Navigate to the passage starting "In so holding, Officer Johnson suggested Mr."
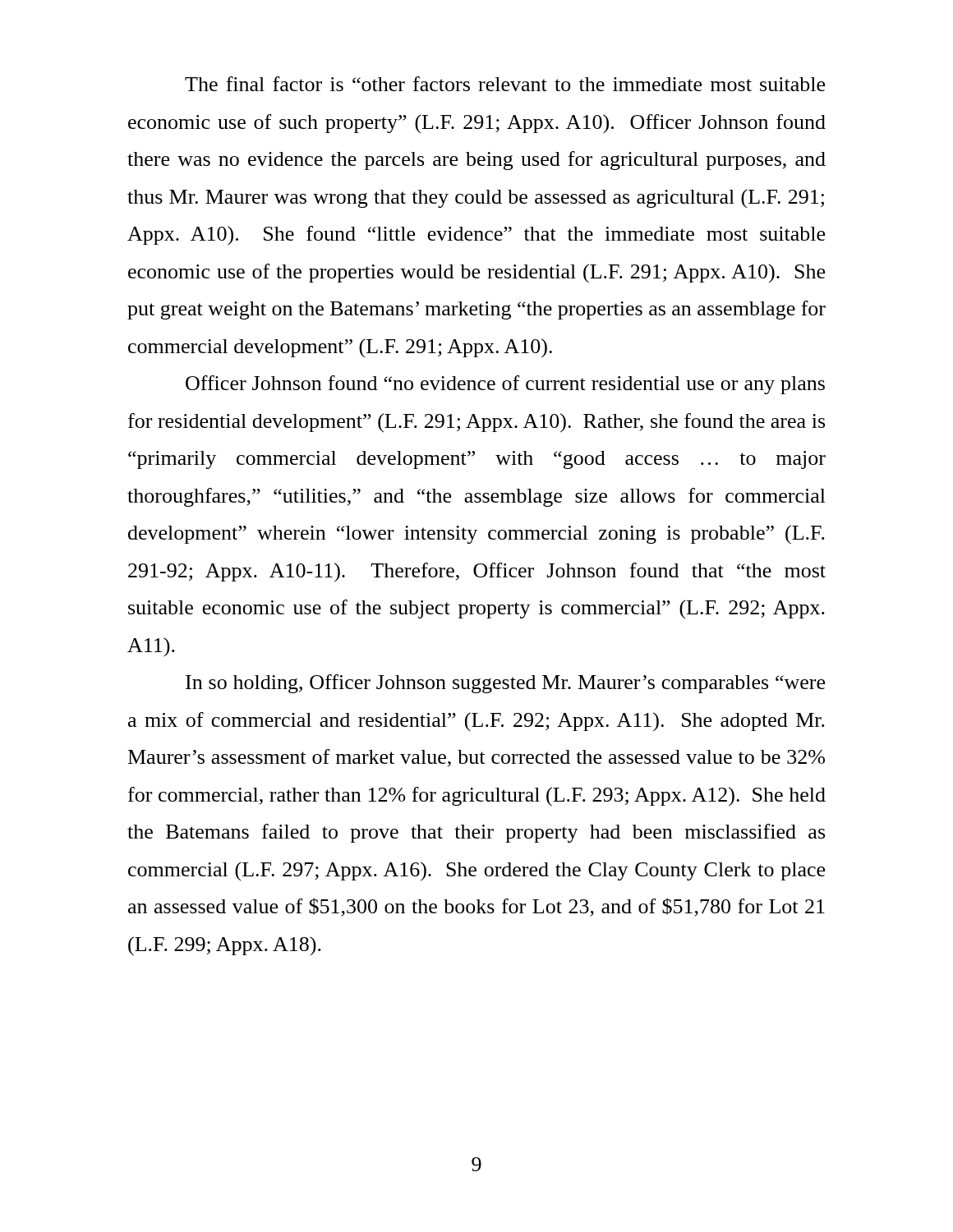This screenshot has height=1232, width=953. (505, 684)
